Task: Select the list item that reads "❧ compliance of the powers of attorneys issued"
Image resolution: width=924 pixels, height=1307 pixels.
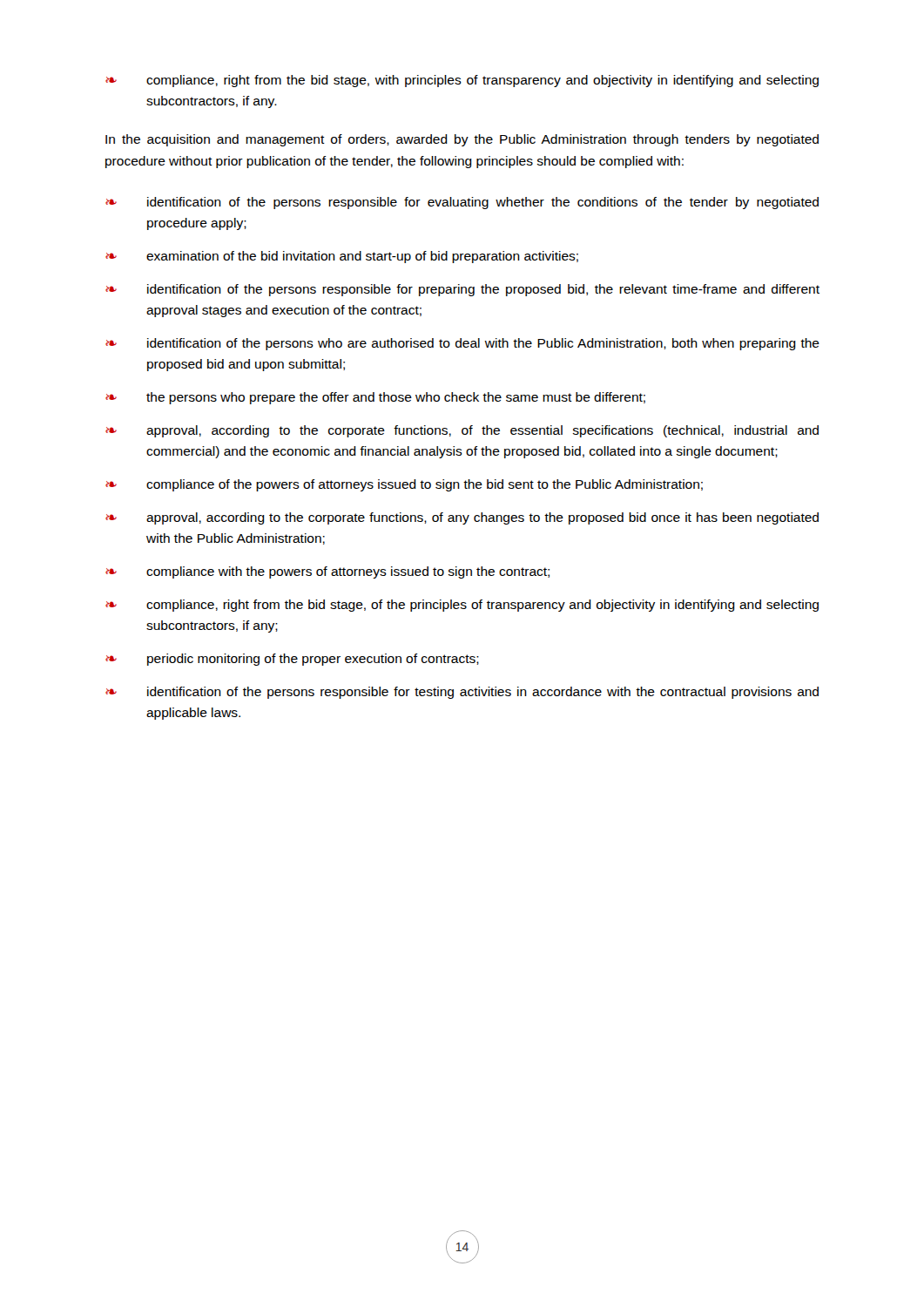Action: 462,484
